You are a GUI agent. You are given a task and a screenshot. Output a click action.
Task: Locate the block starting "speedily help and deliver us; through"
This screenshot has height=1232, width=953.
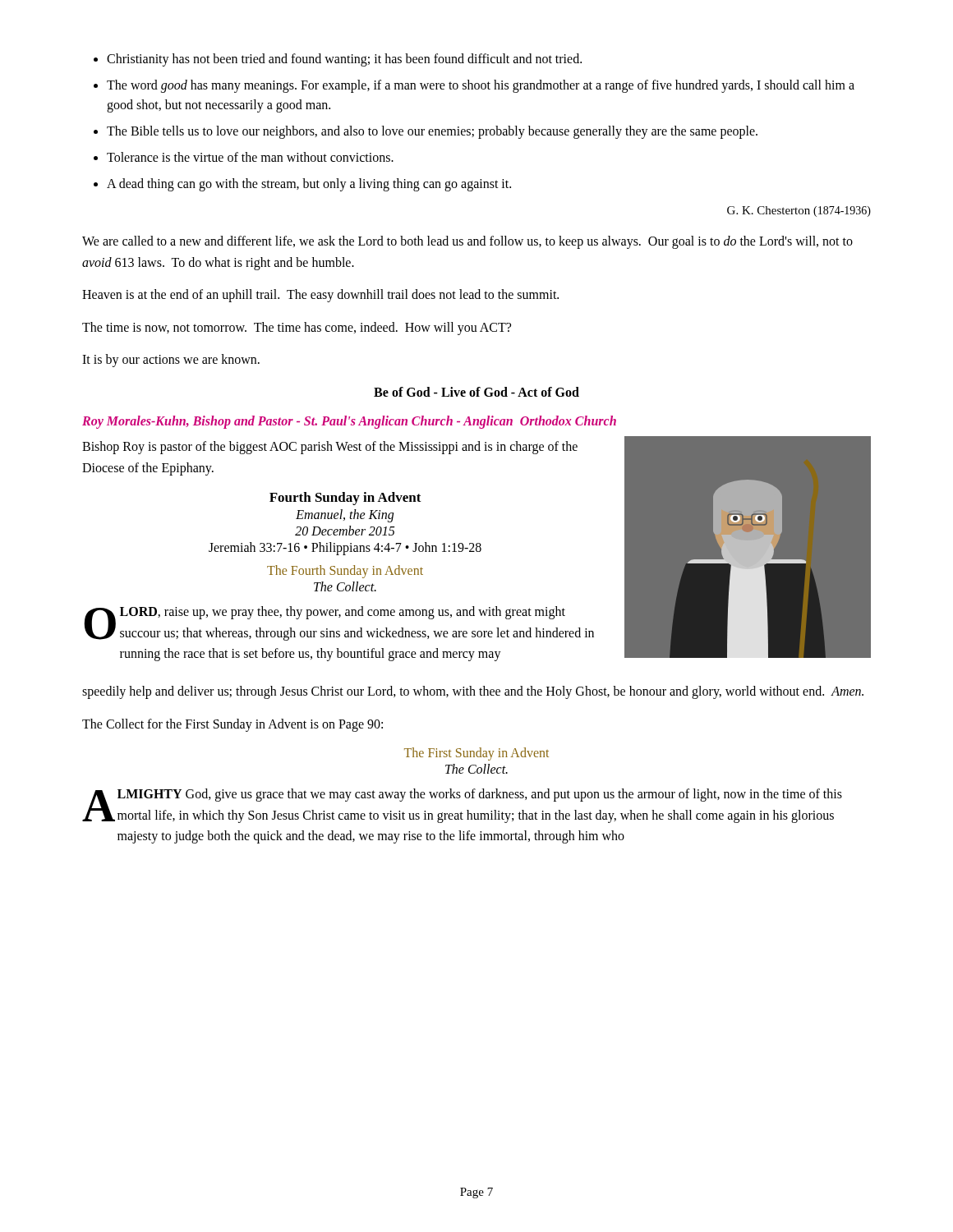click(473, 691)
